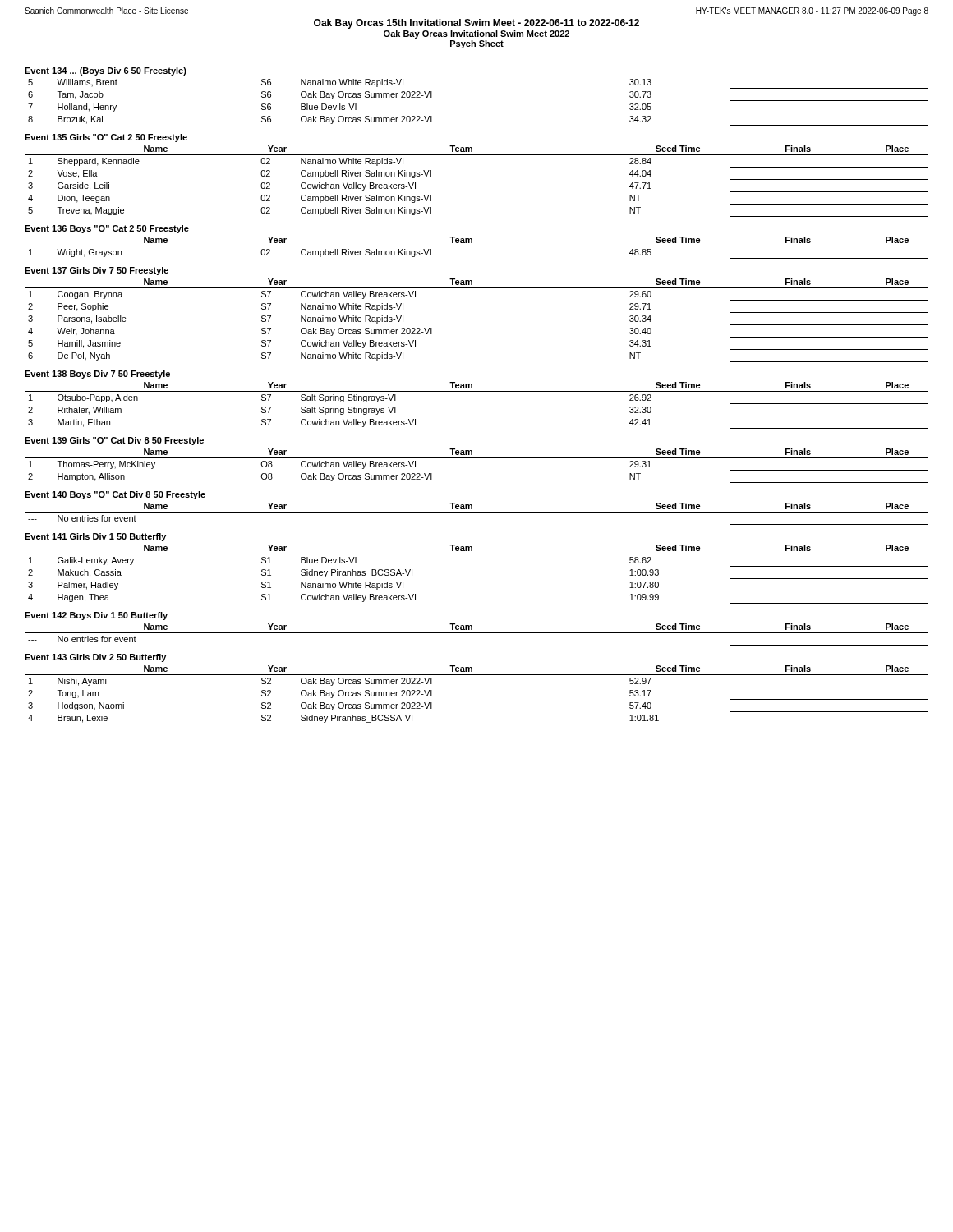Find the table that mentions "Hampton, Allison"
Viewport: 953px width, 1232px height.
(x=476, y=464)
